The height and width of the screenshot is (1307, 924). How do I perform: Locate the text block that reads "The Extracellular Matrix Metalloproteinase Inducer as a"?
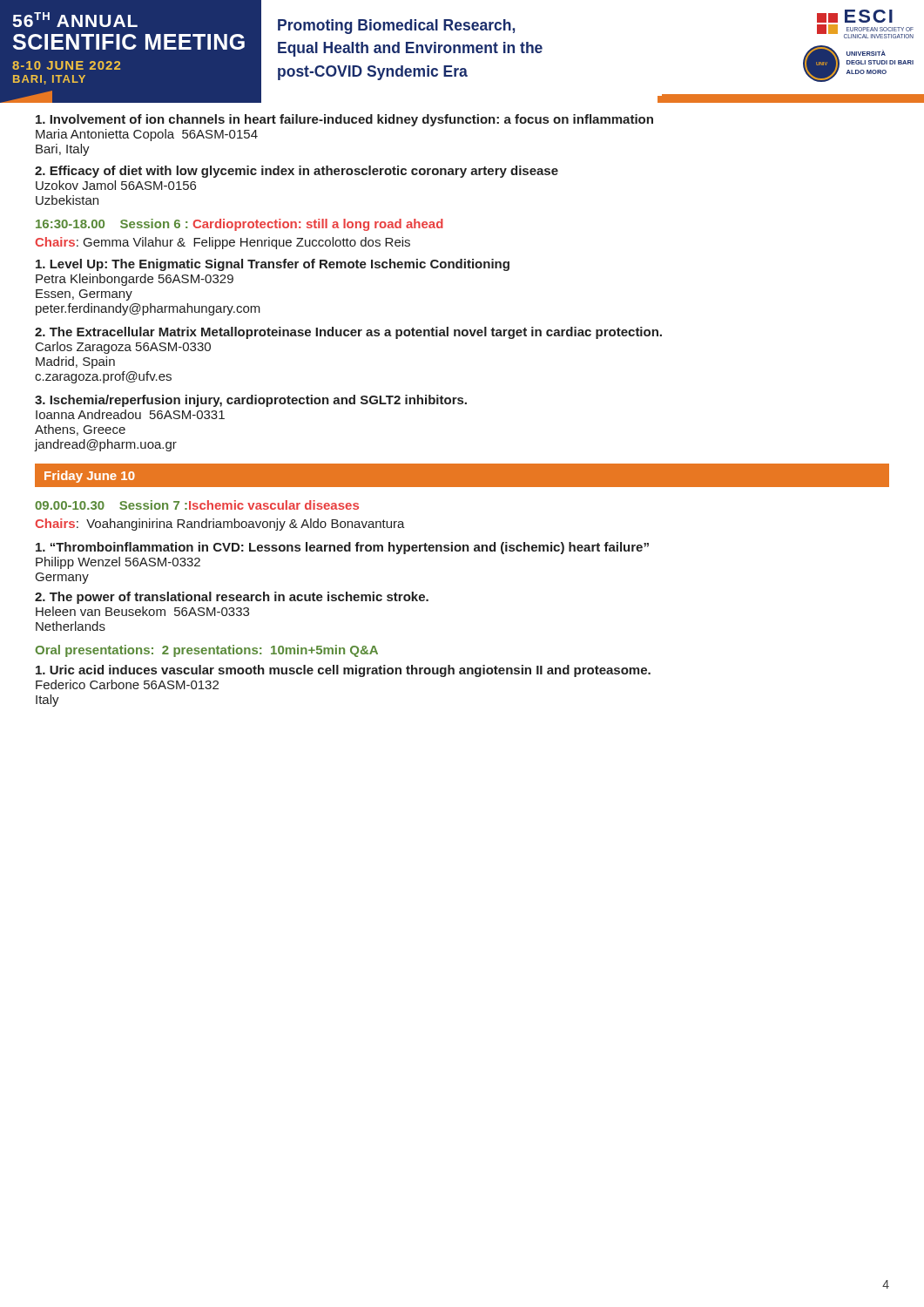348,333
